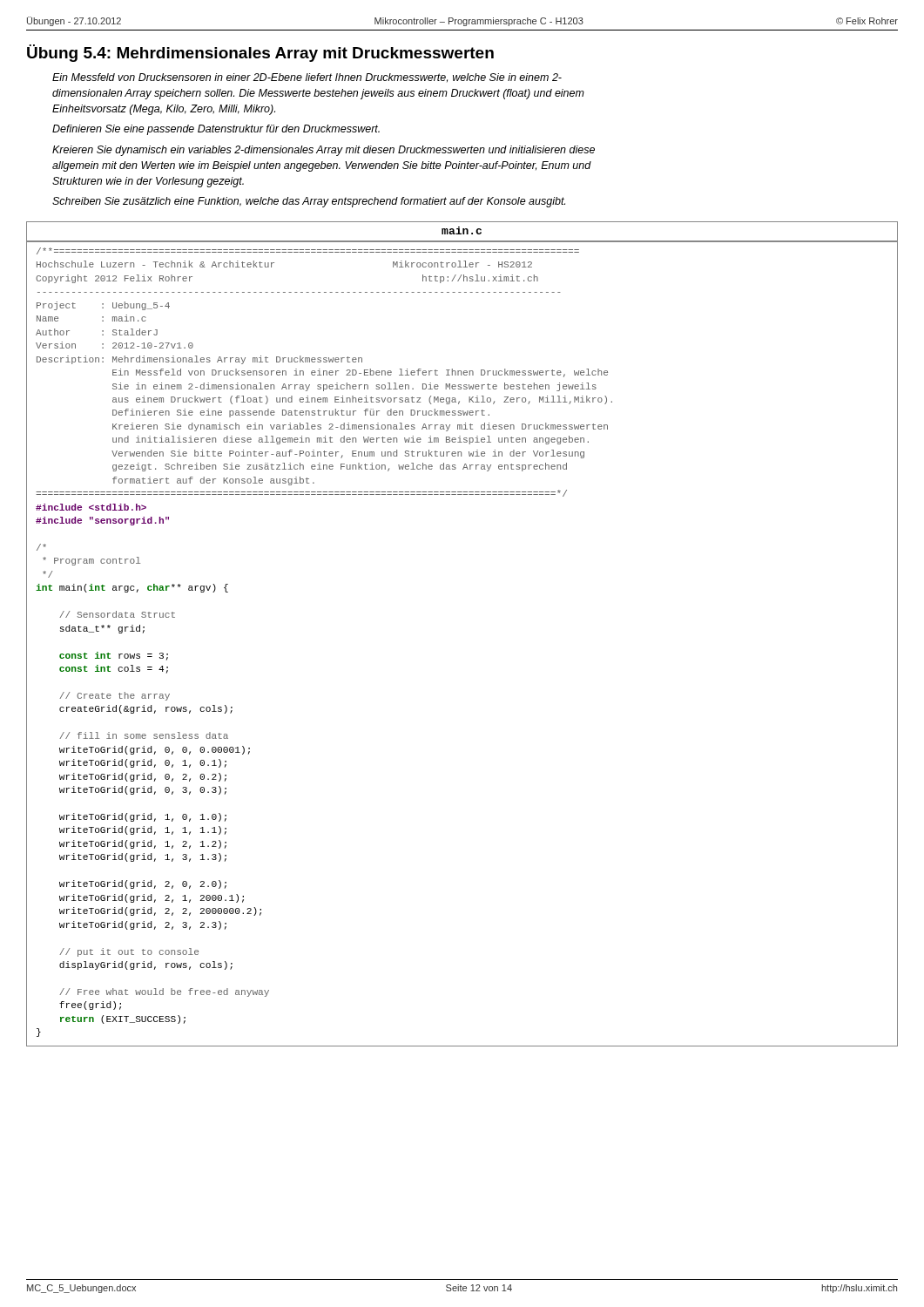
Task: Click the passage that begins "Schreiben Sie zusätzlich eine Funktion, welche"
Action: 310,201
